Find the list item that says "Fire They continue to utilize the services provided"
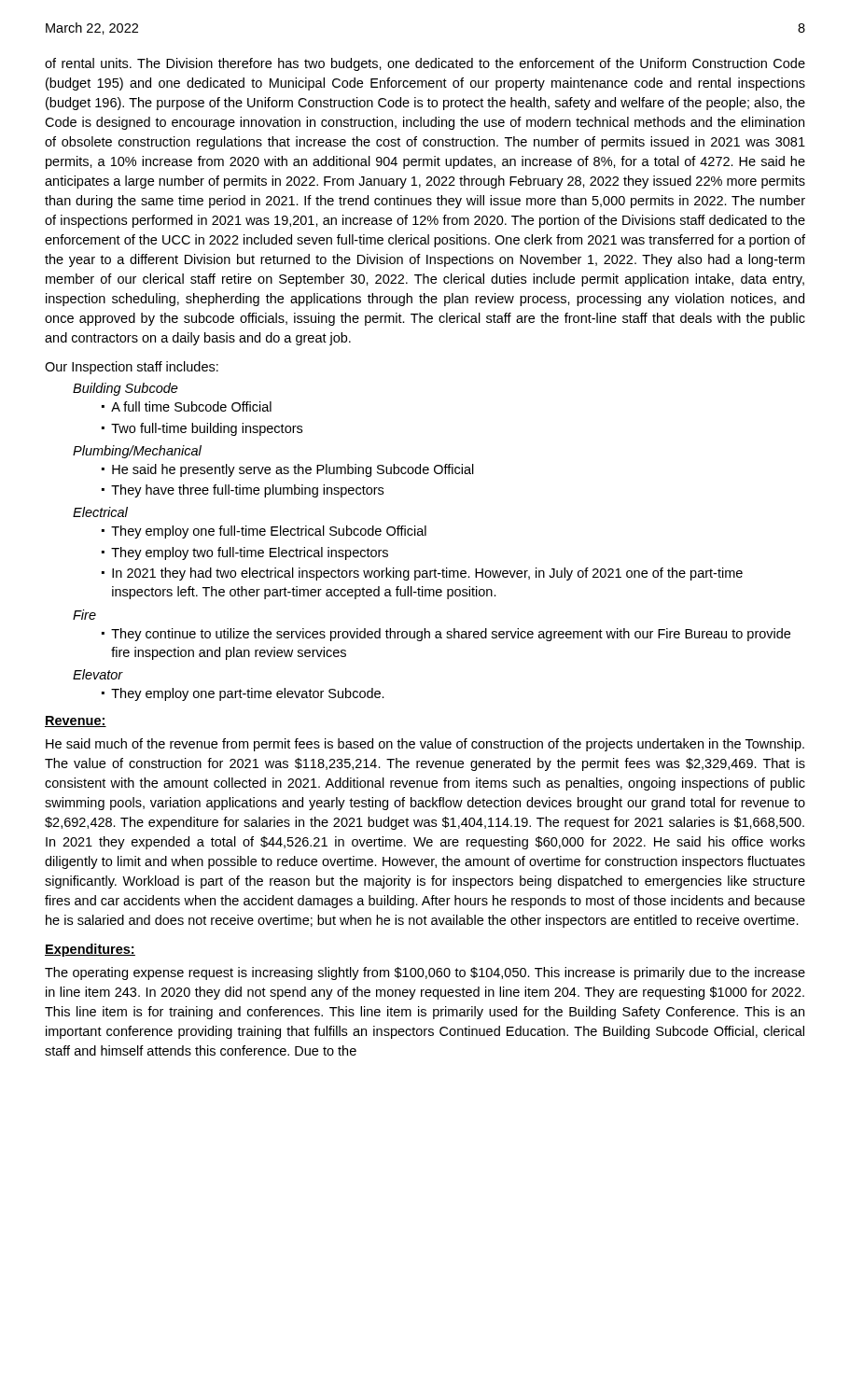 (425, 635)
